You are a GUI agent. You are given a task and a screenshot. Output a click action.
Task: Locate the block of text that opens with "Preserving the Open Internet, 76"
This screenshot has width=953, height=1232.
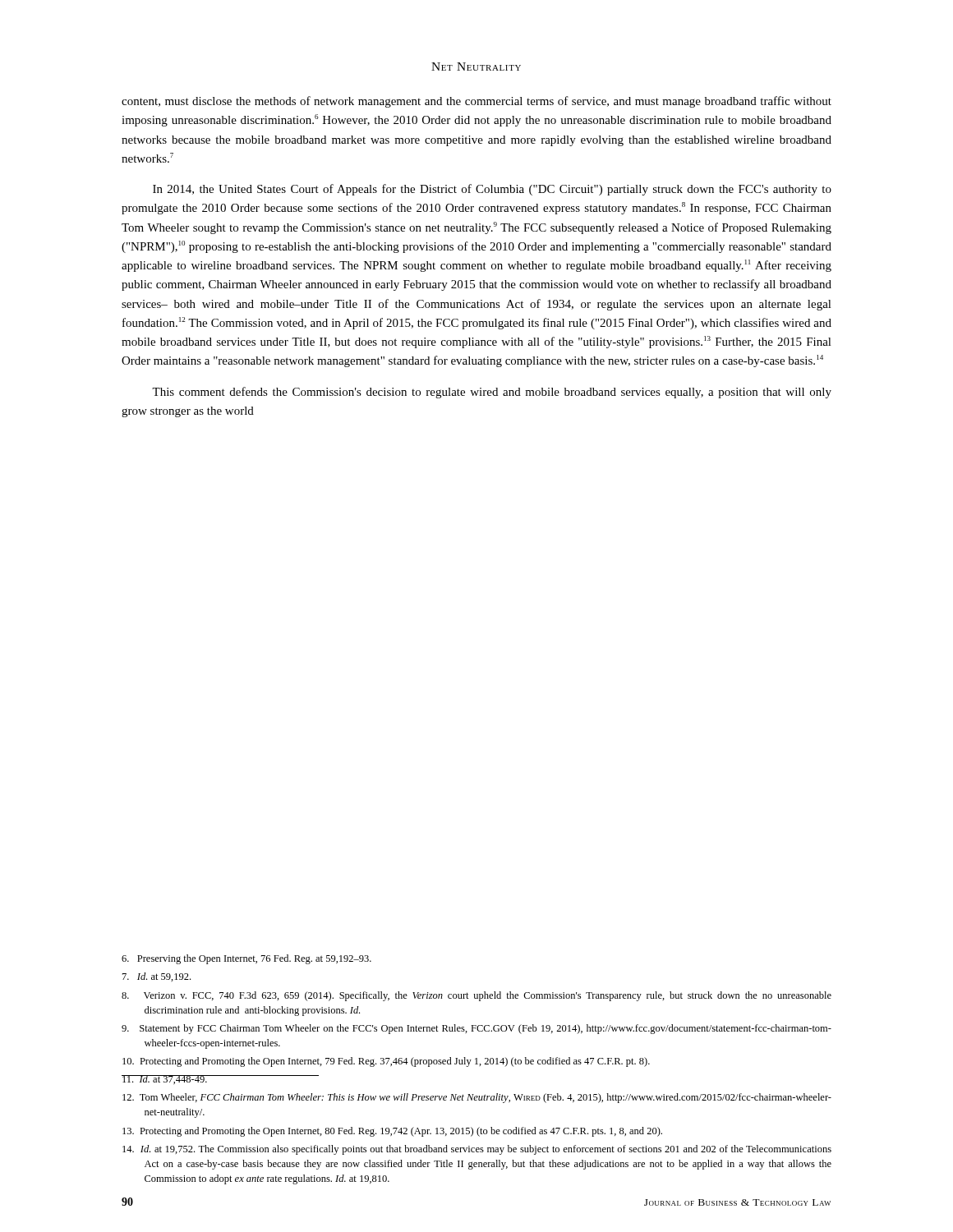point(247,959)
